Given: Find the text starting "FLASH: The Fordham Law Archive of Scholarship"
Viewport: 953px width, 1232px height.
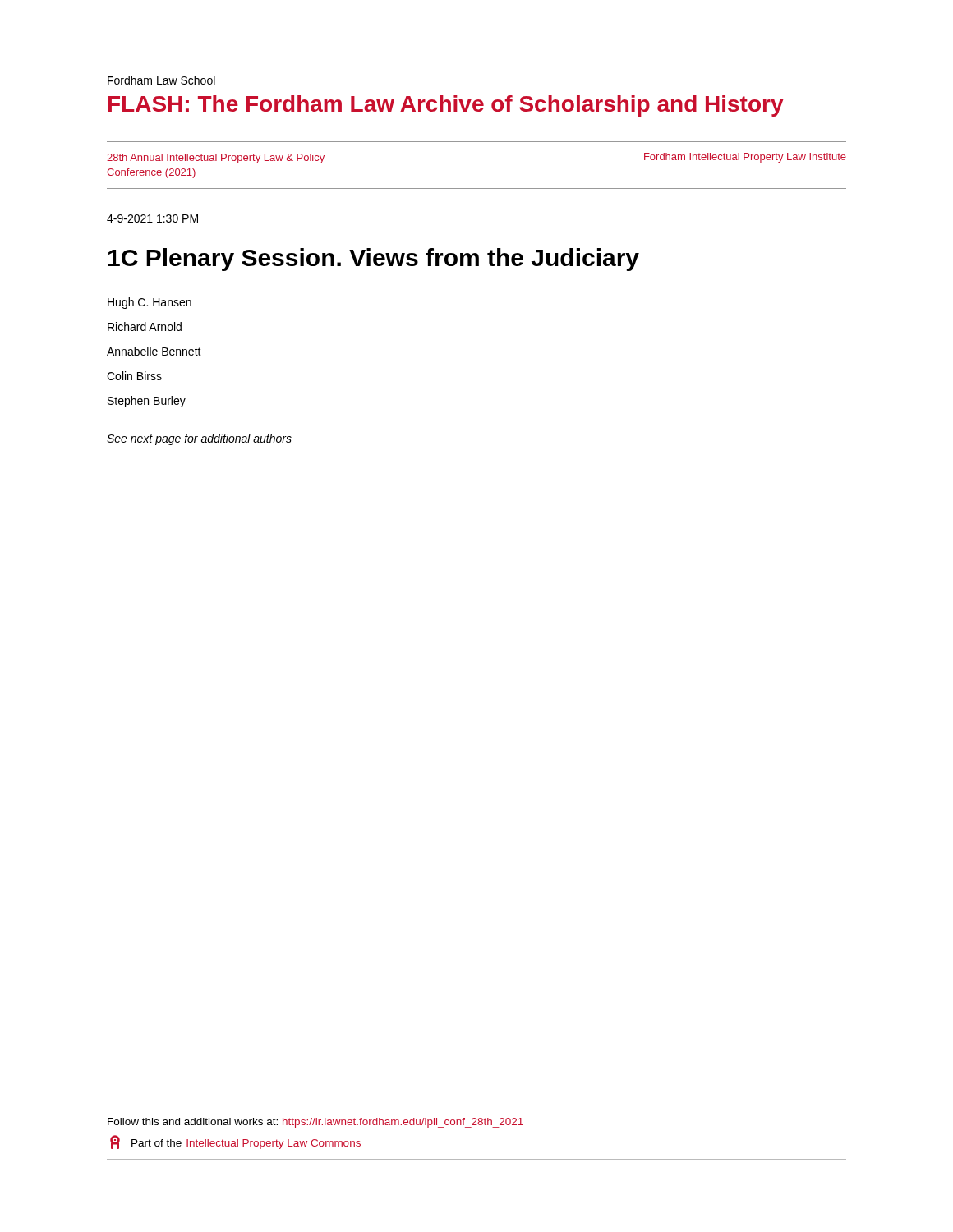Looking at the screenshot, I should [x=445, y=104].
